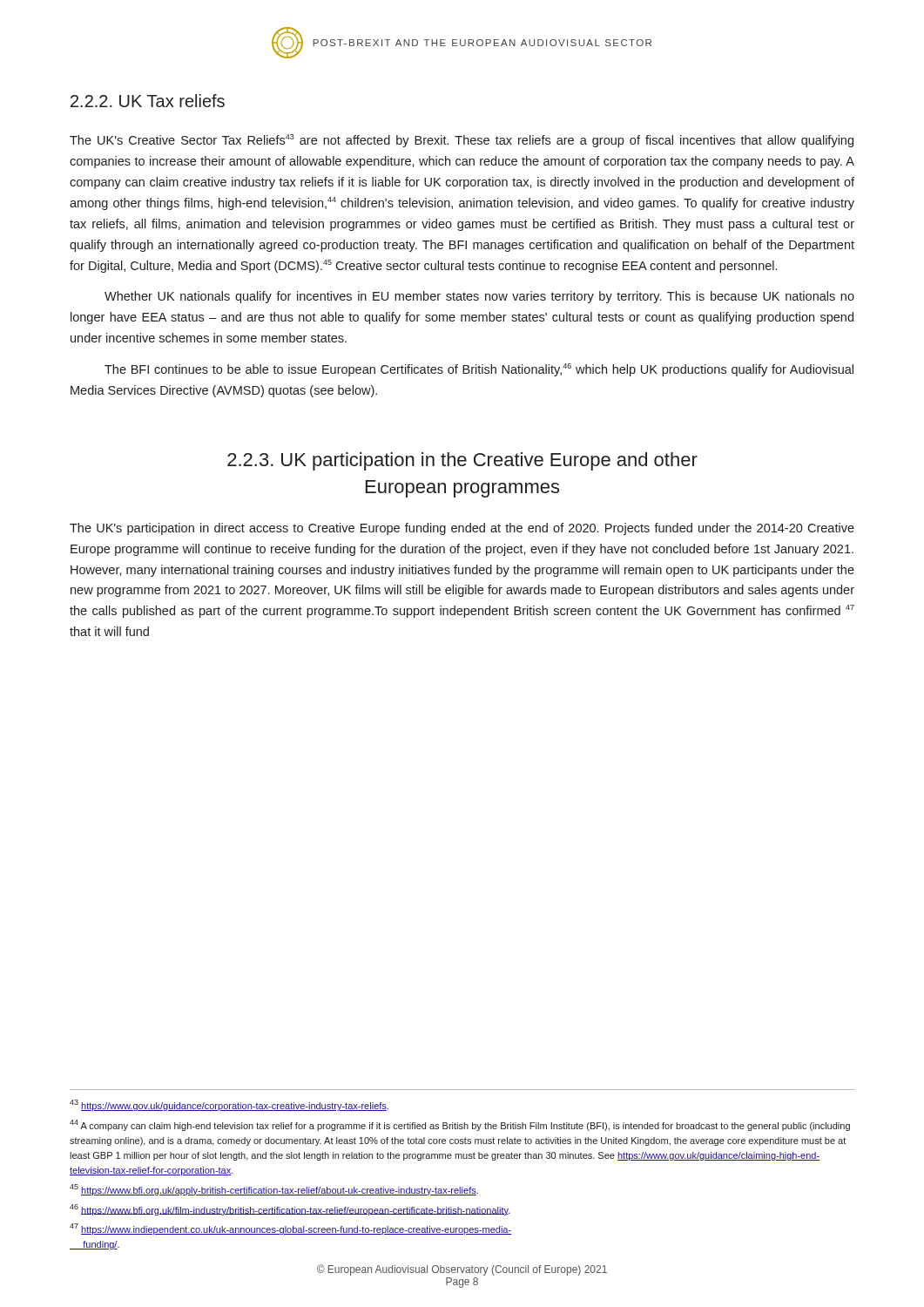Locate the text block starting "44 A company"
The height and width of the screenshot is (1307, 924).
[460, 1147]
